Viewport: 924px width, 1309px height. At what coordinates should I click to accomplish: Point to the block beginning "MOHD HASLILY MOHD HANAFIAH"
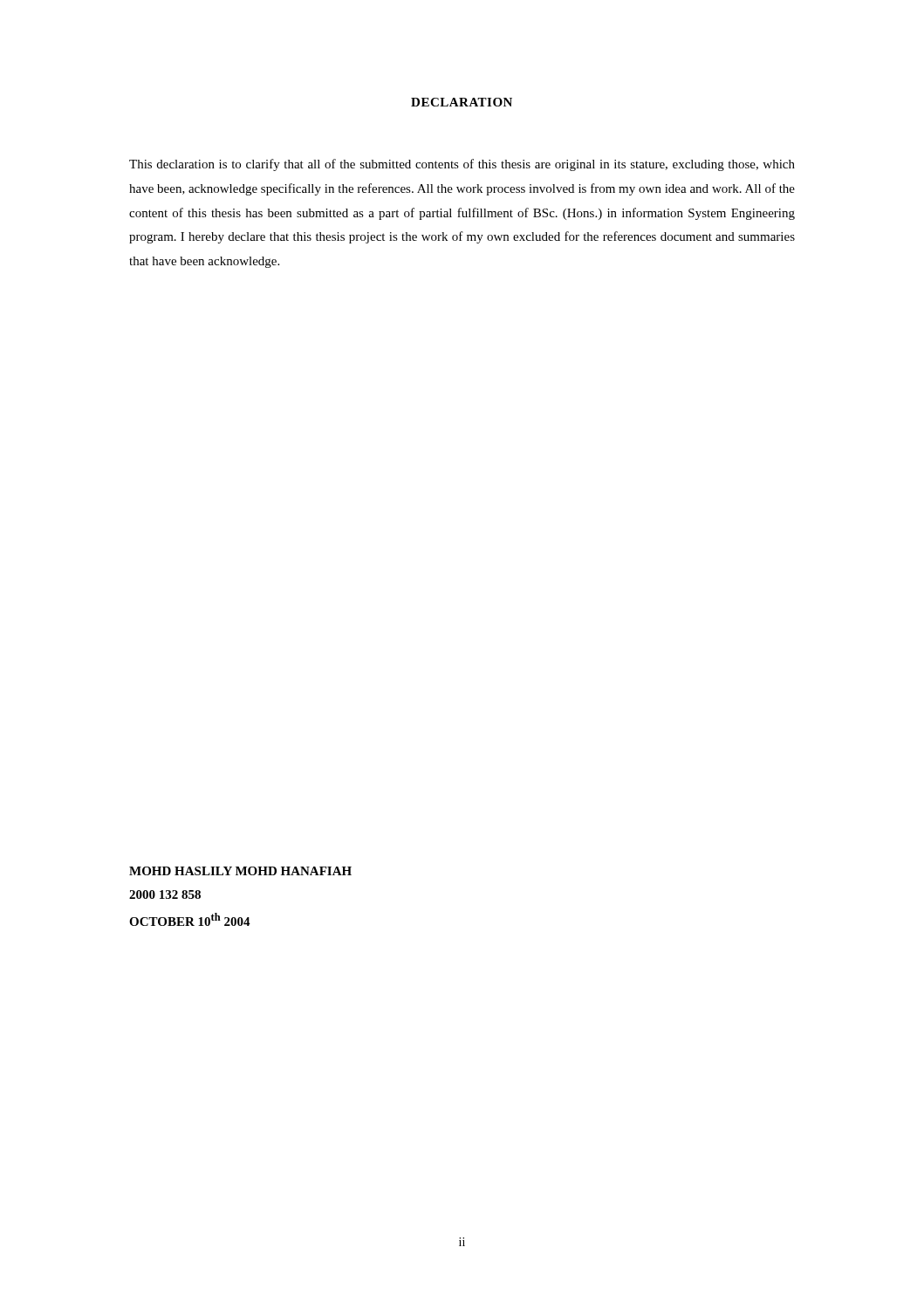240,871
